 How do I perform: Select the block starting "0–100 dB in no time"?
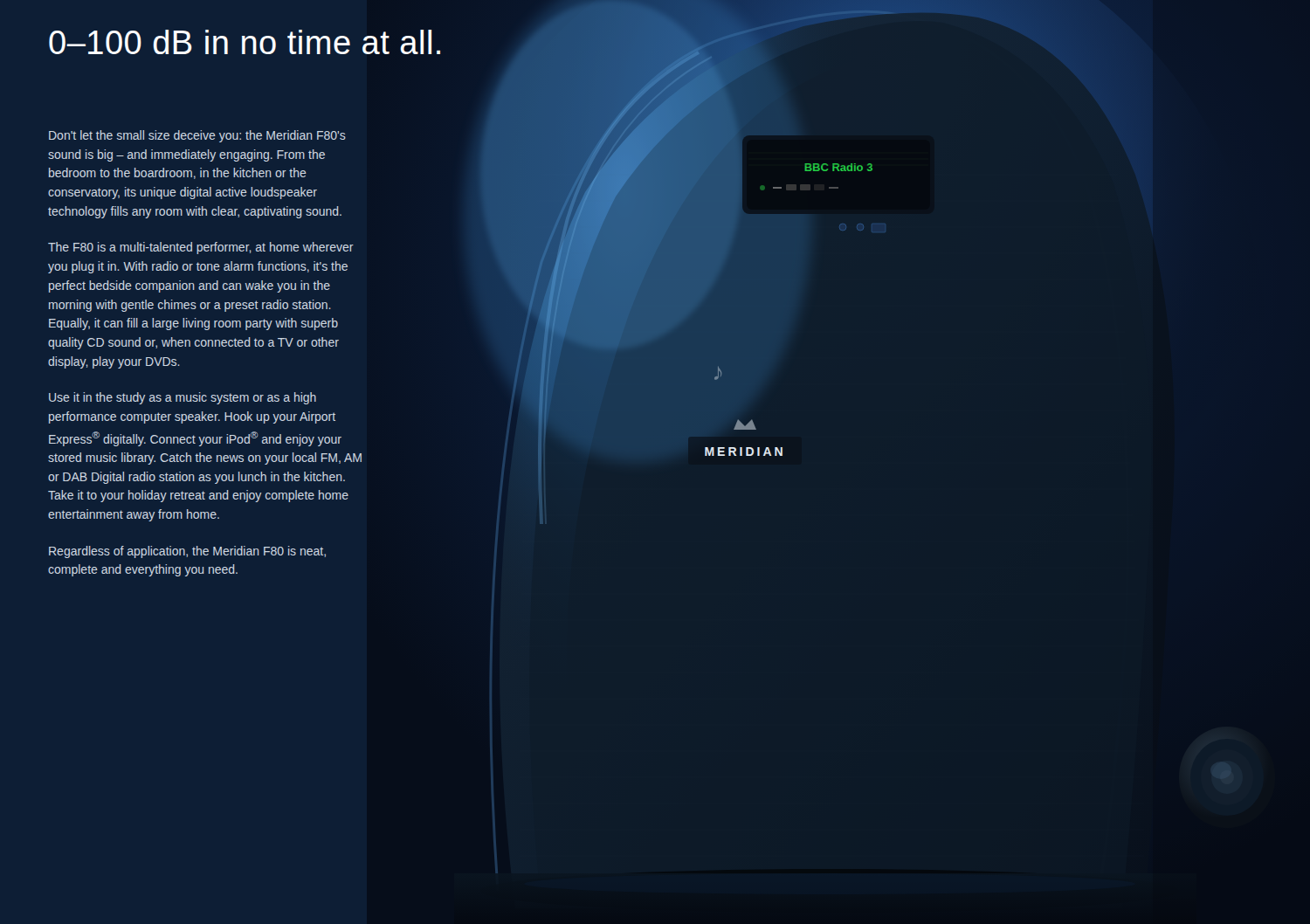coord(246,43)
